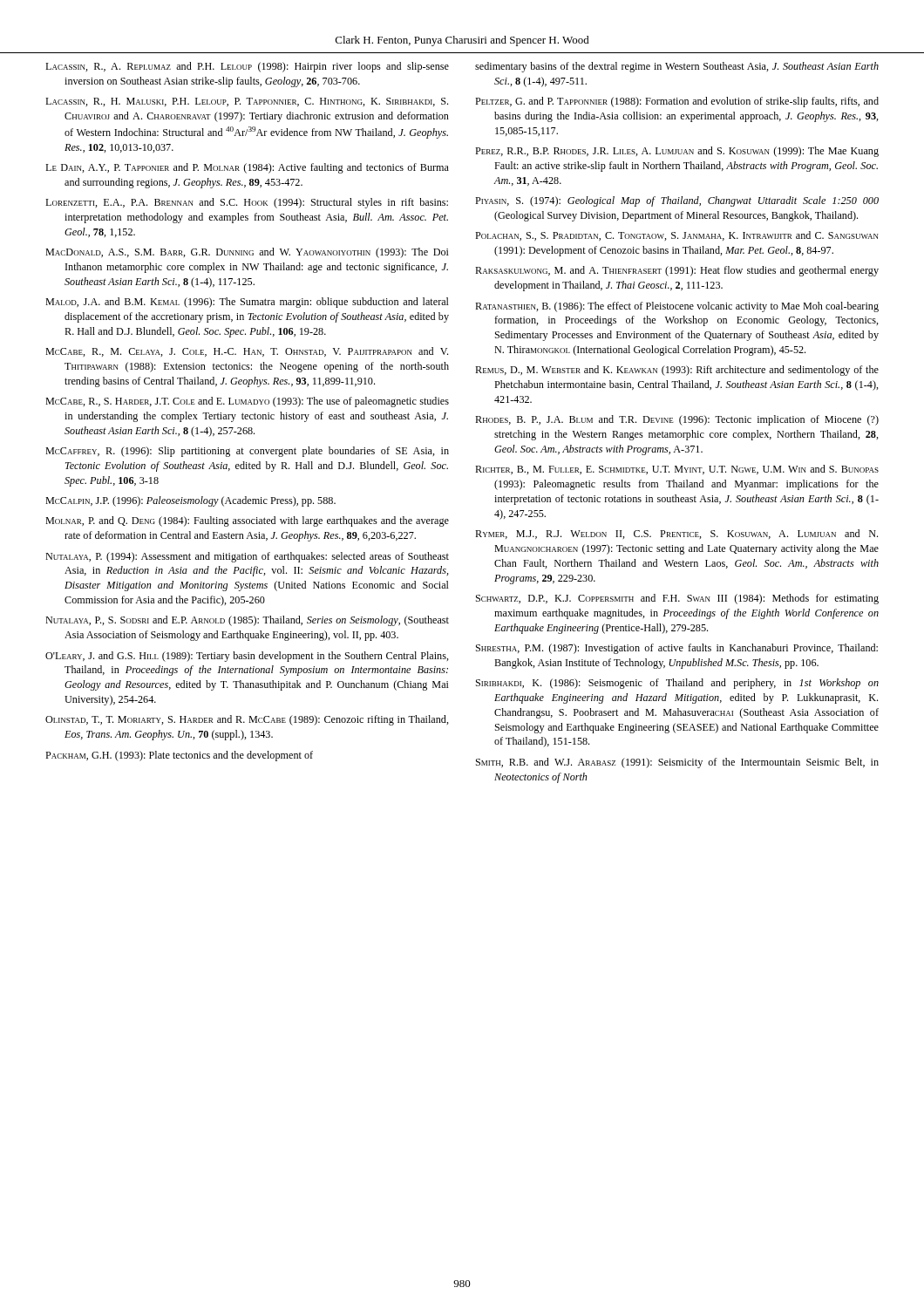Find the list item containing "Nutalaya, P., S. Sodsri and E.P. Arnold (1985):"
The height and width of the screenshot is (1308, 924).
tap(247, 628)
